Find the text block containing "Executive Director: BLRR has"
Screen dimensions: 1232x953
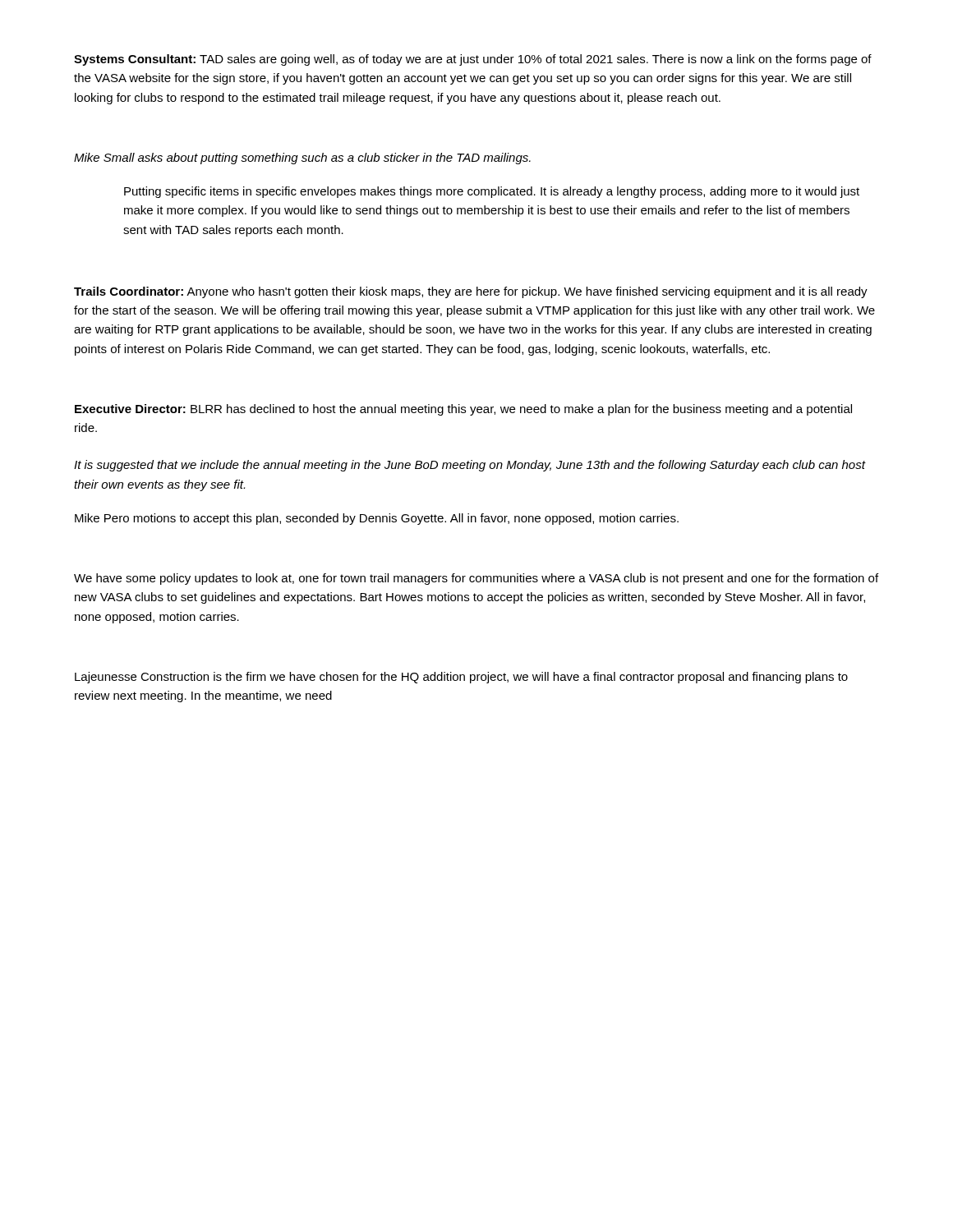[463, 418]
